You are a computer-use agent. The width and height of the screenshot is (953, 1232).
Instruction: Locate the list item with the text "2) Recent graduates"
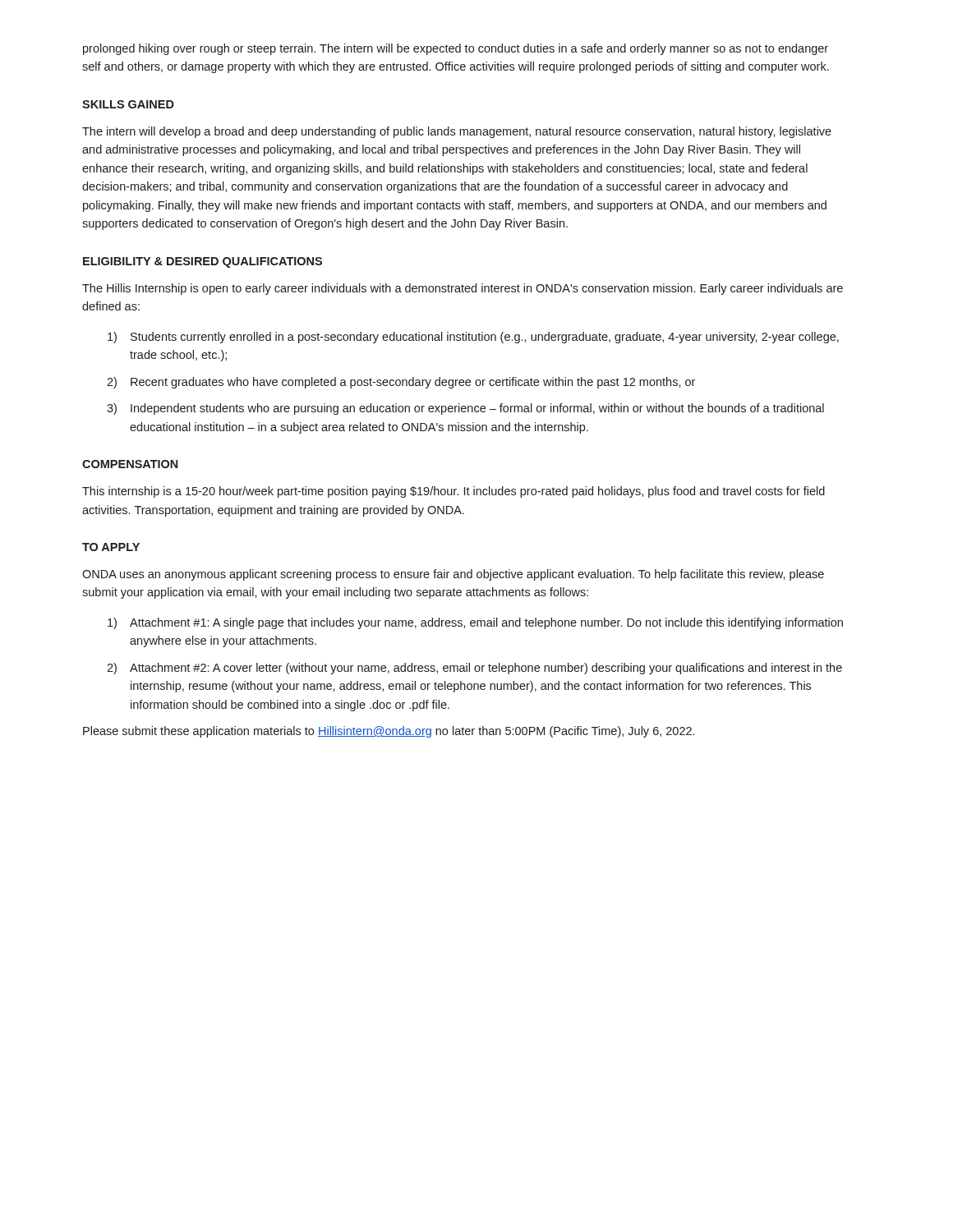[476, 382]
